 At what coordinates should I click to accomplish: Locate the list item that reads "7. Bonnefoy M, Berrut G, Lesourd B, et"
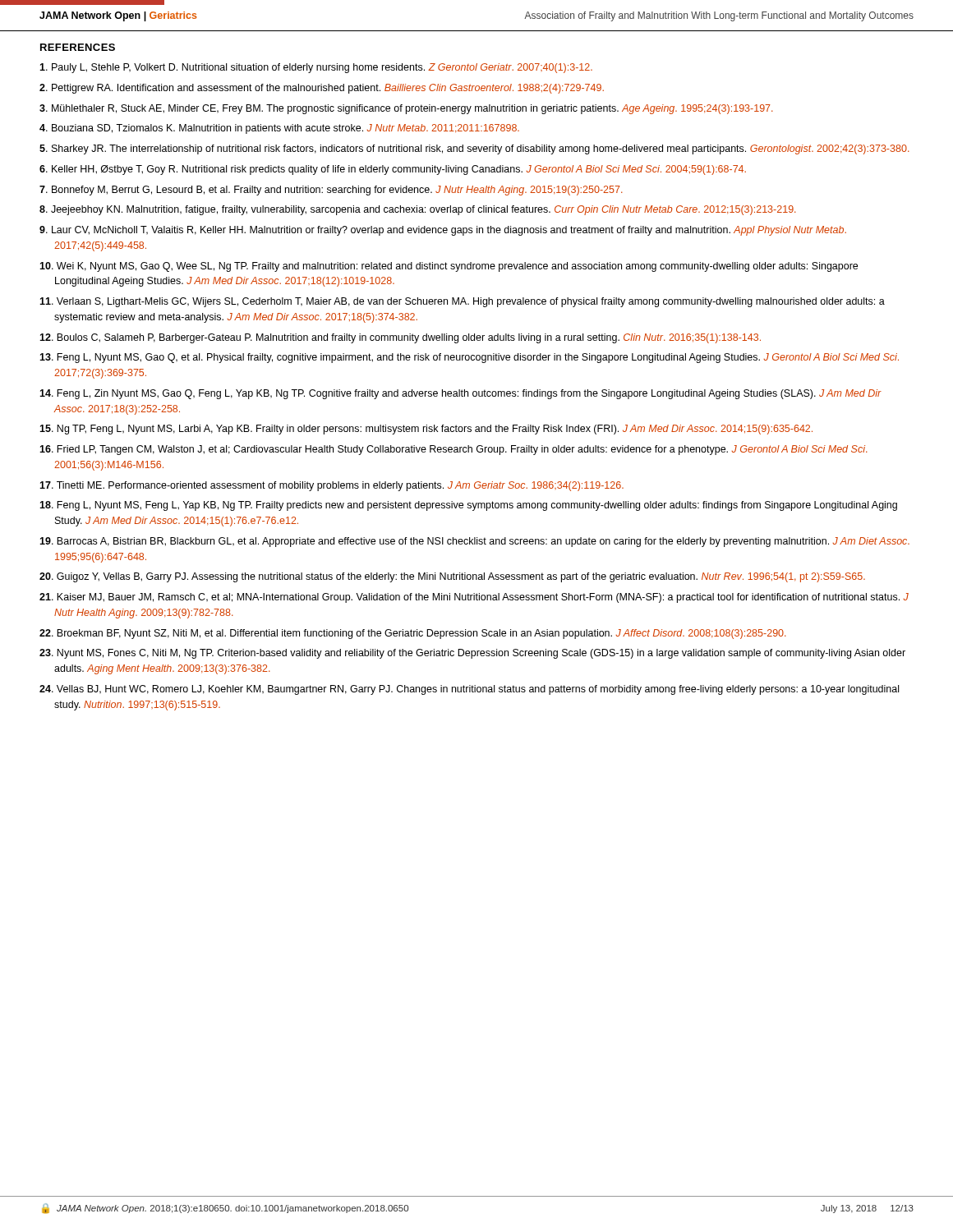331,189
